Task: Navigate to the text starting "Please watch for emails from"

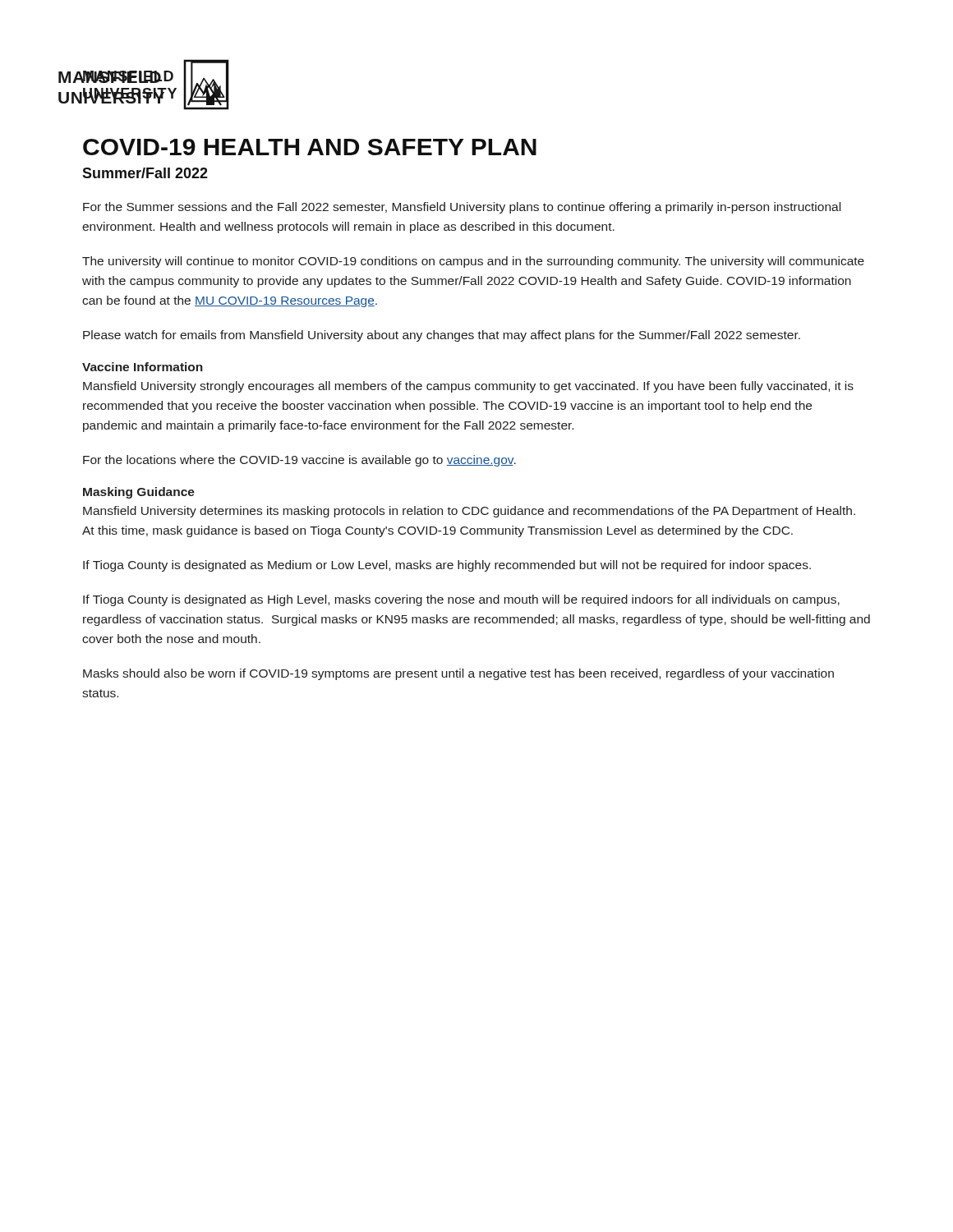Action: [442, 334]
